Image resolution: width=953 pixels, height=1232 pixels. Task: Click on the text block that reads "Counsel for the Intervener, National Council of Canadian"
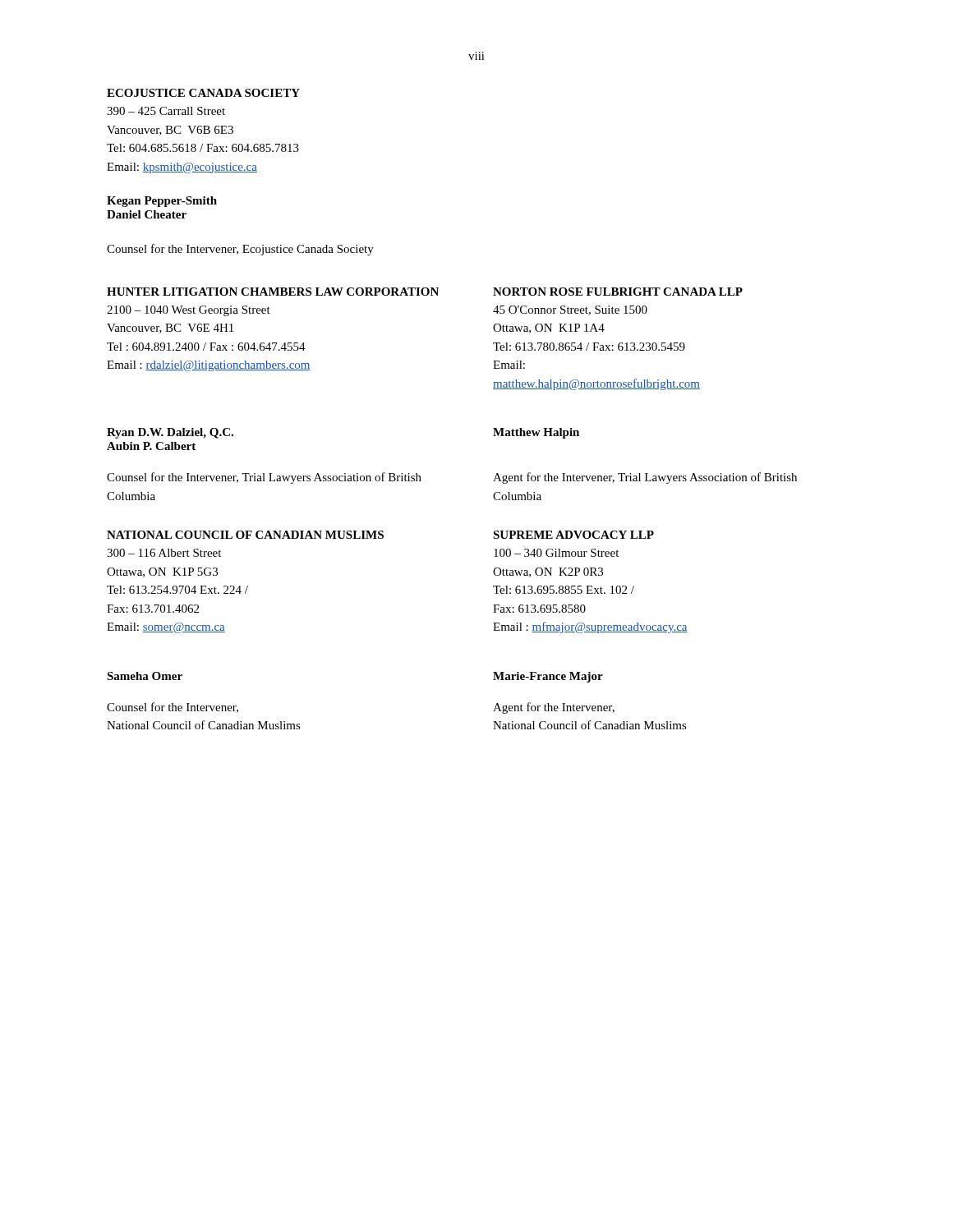[x=283, y=716]
